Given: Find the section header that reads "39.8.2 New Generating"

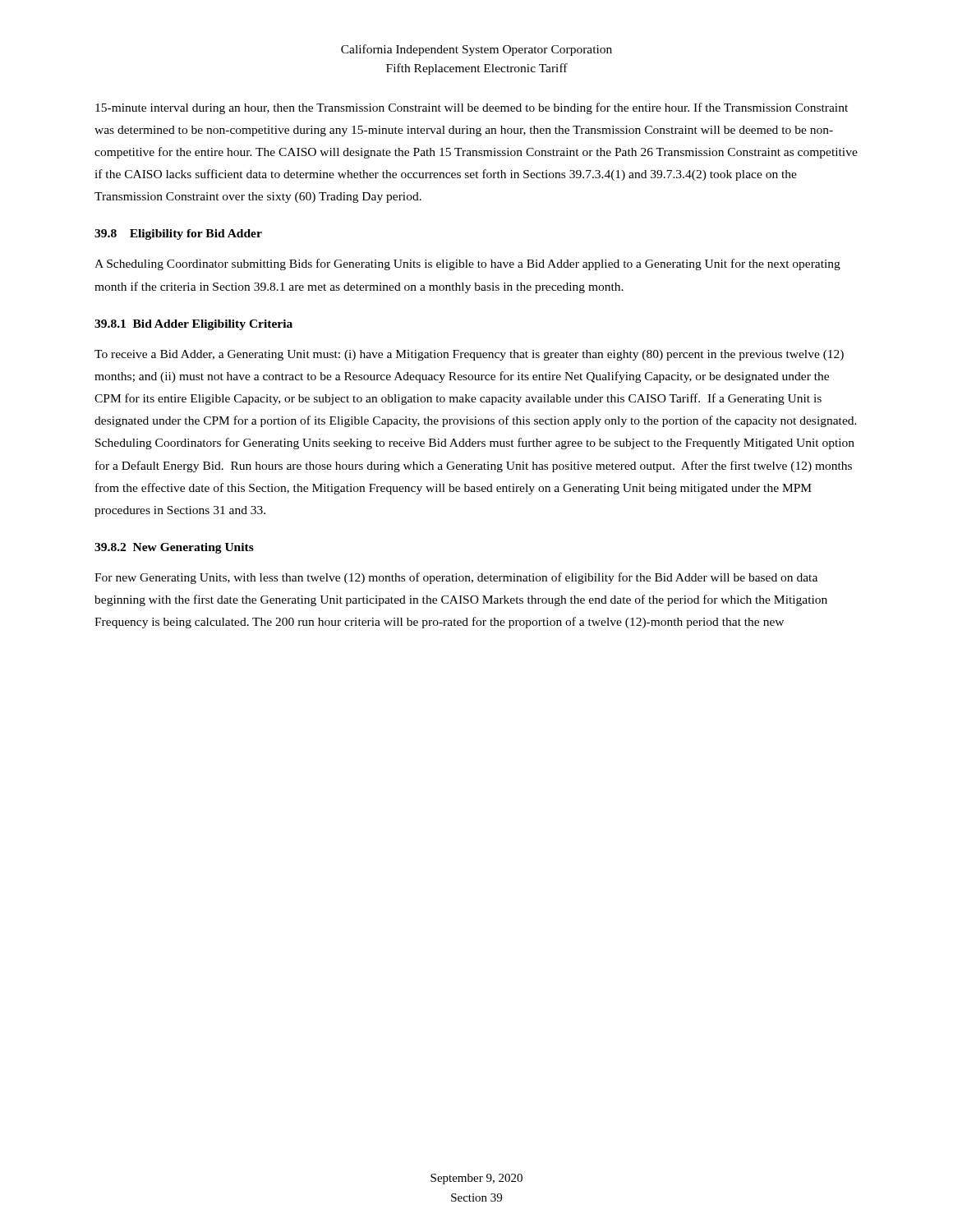Looking at the screenshot, I should (x=174, y=546).
